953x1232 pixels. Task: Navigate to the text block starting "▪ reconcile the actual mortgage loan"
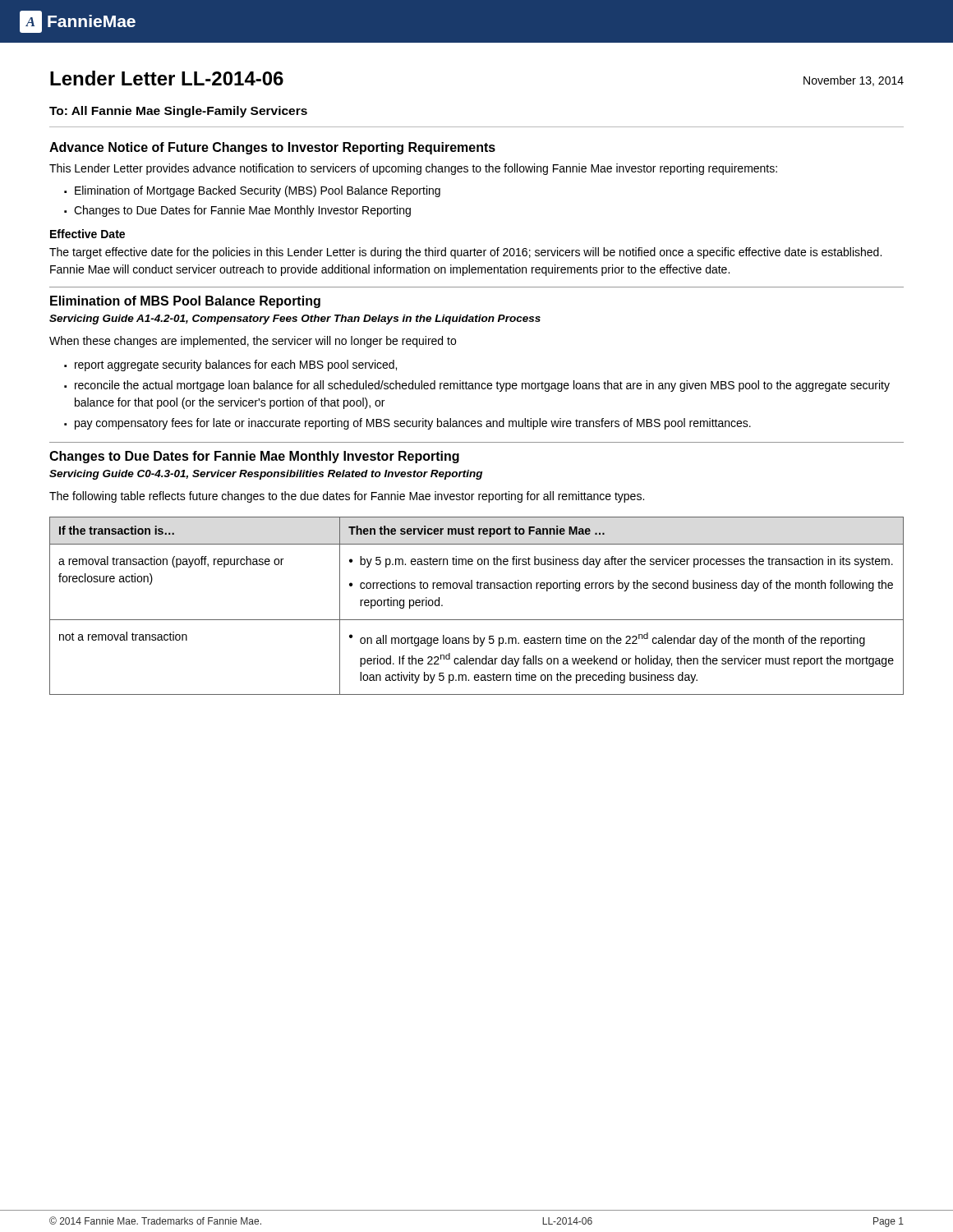pos(484,394)
